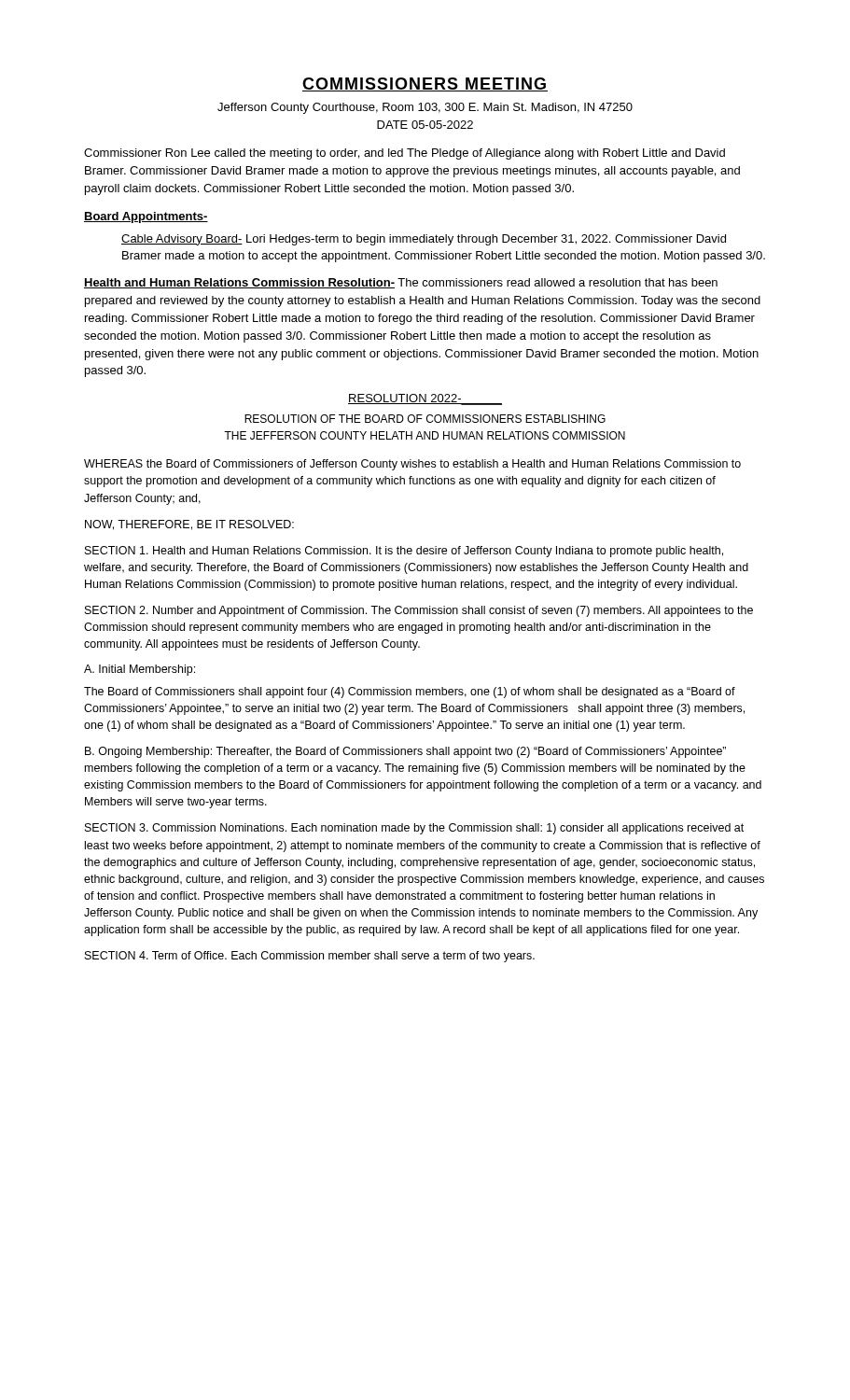The width and height of the screenshot is (850, 1400).
Task: Point to the block beginning "B. Ongoing Membership:"
Action: click(x=423, y=777)
